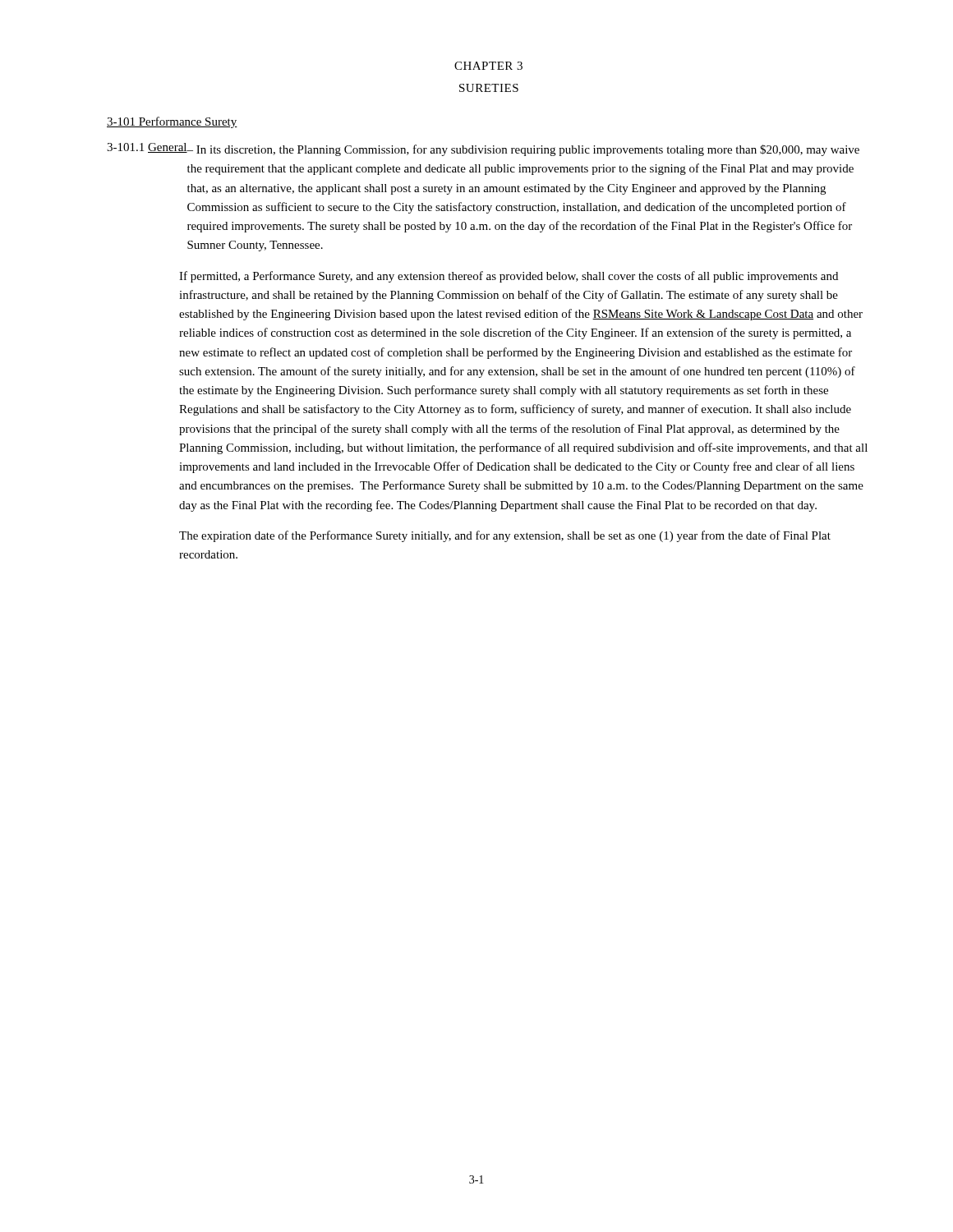
Task: Select the section header that says "3-101 Performance Surety"
Action: point(172,122)
